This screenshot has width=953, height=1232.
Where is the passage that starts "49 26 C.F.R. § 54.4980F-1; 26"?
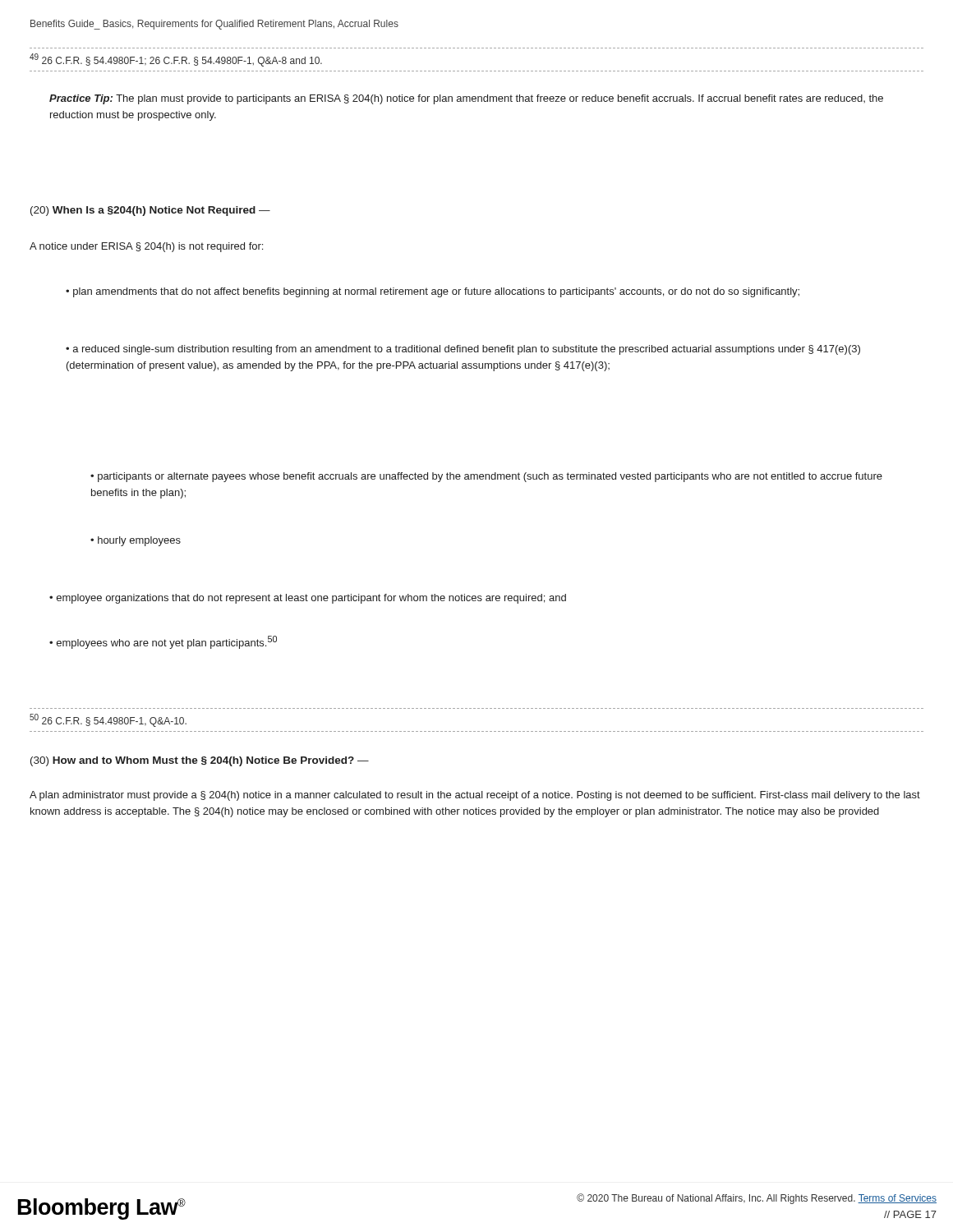point(476,60)
